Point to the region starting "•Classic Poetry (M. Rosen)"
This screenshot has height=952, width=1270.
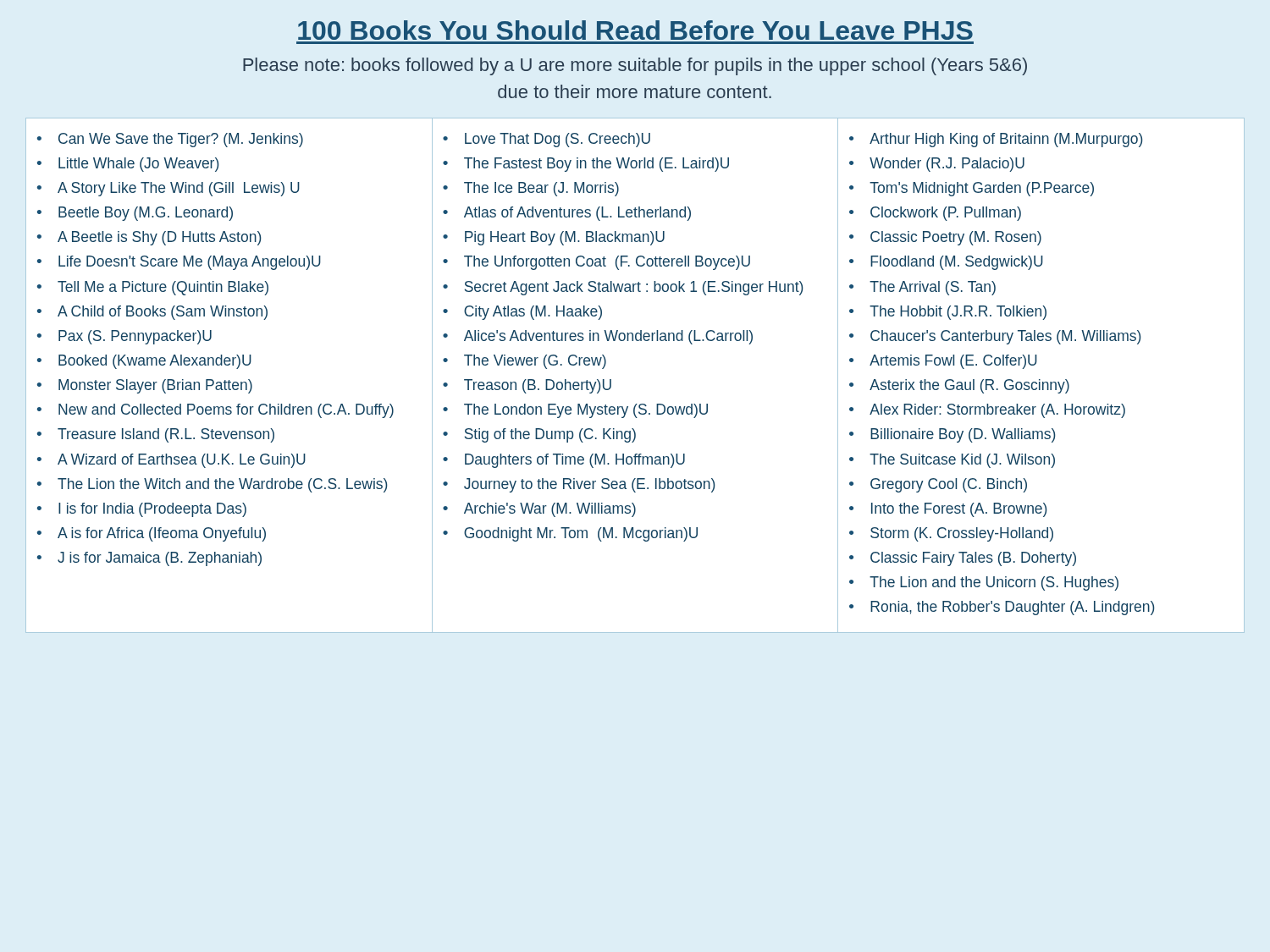point(1039,237)
